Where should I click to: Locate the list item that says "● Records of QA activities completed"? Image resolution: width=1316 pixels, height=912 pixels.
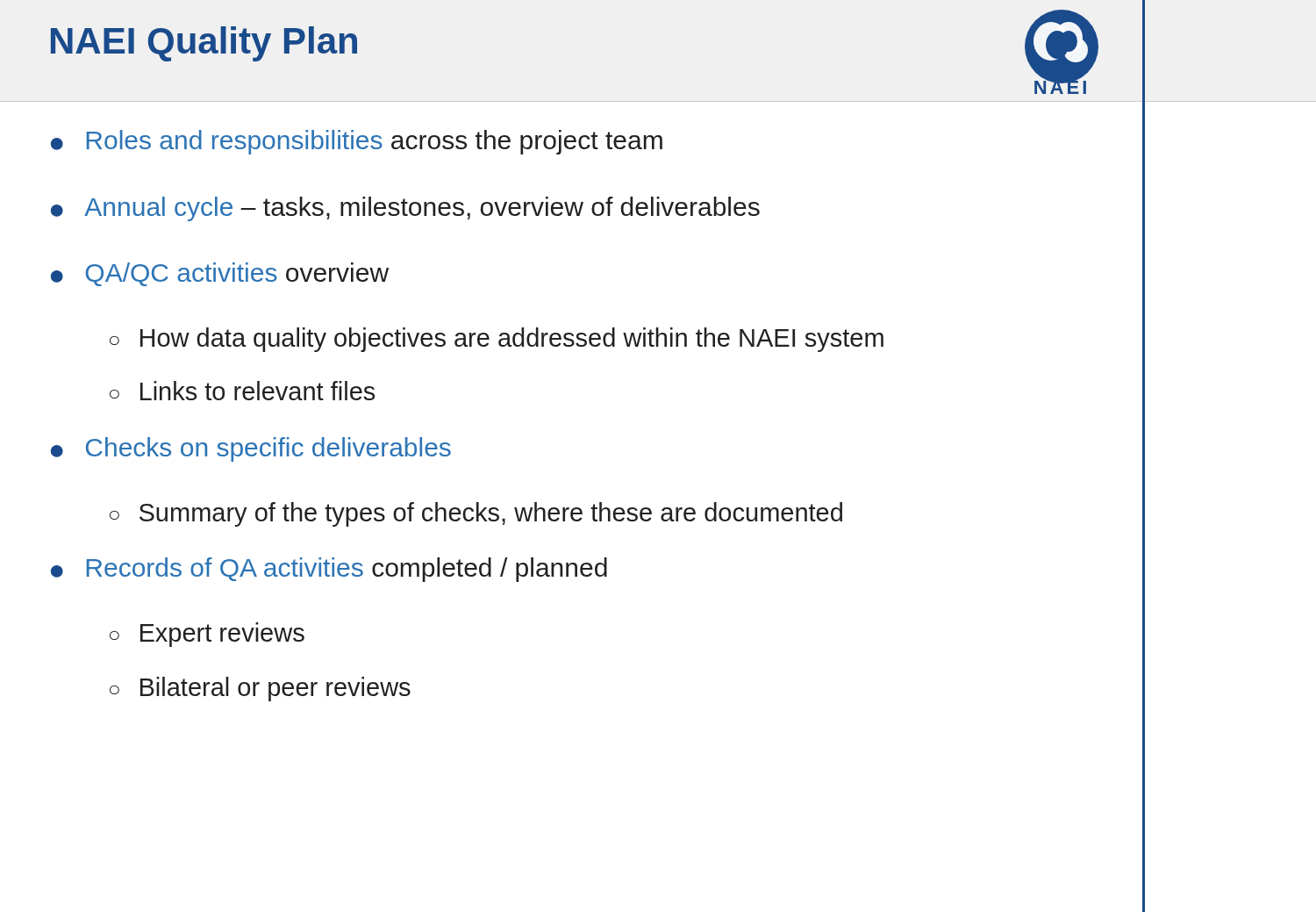328,570
